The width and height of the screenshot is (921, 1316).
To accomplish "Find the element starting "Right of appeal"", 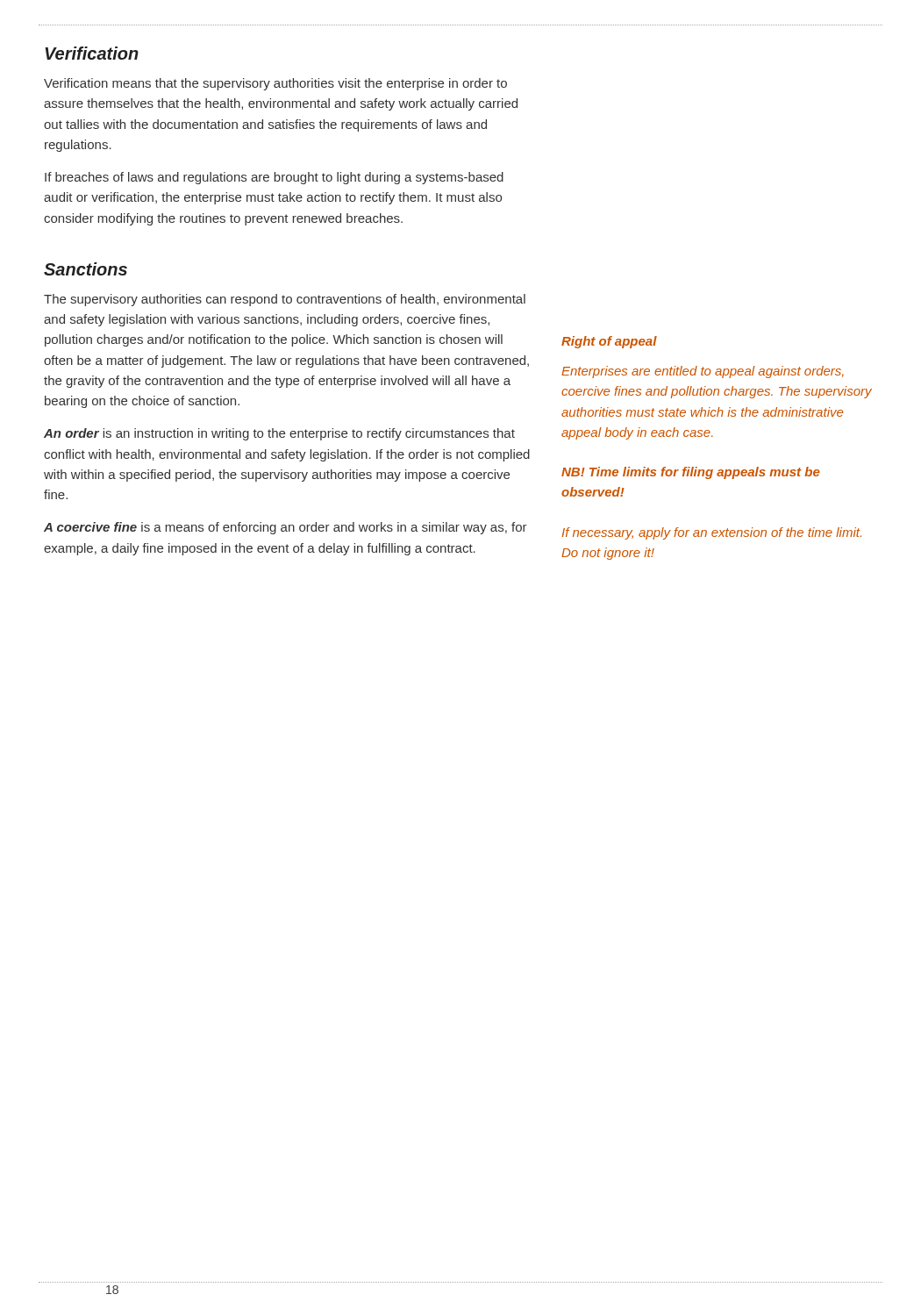I will pyautogui.click(x=609, y=341).
